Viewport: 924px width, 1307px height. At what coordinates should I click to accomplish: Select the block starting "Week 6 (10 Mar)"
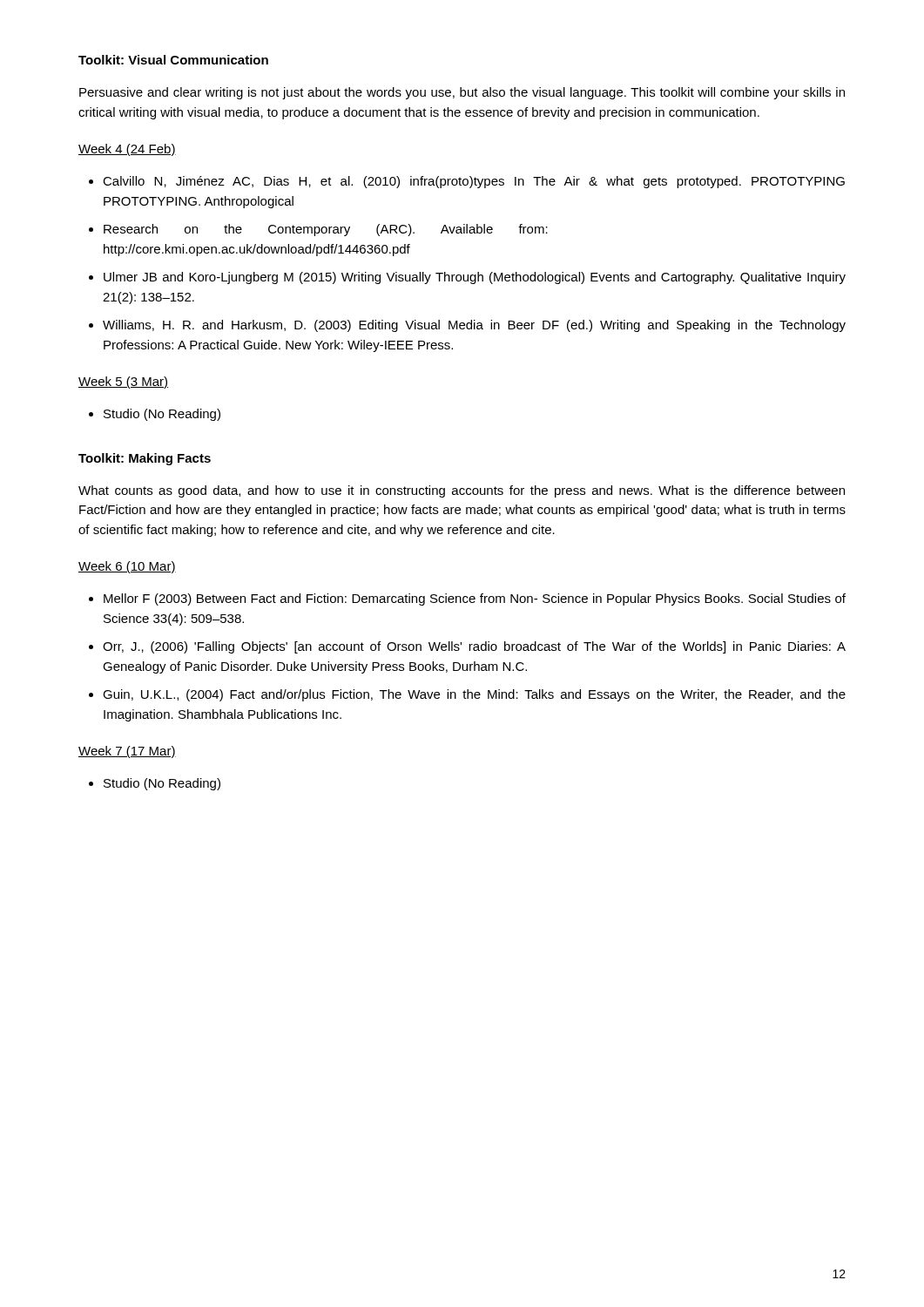127,566
